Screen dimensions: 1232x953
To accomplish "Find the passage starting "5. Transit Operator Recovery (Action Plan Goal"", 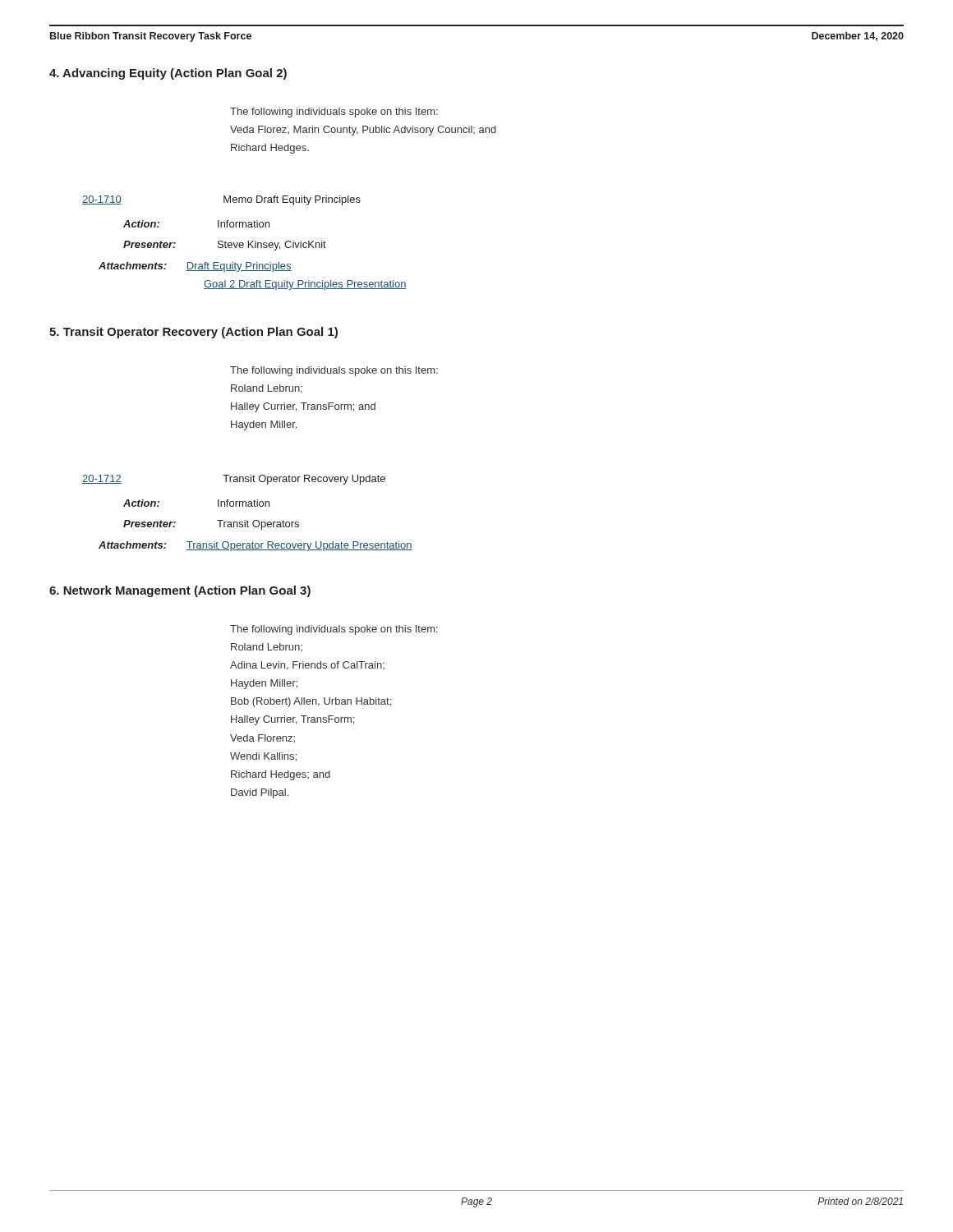I will [x=194, y=331].
